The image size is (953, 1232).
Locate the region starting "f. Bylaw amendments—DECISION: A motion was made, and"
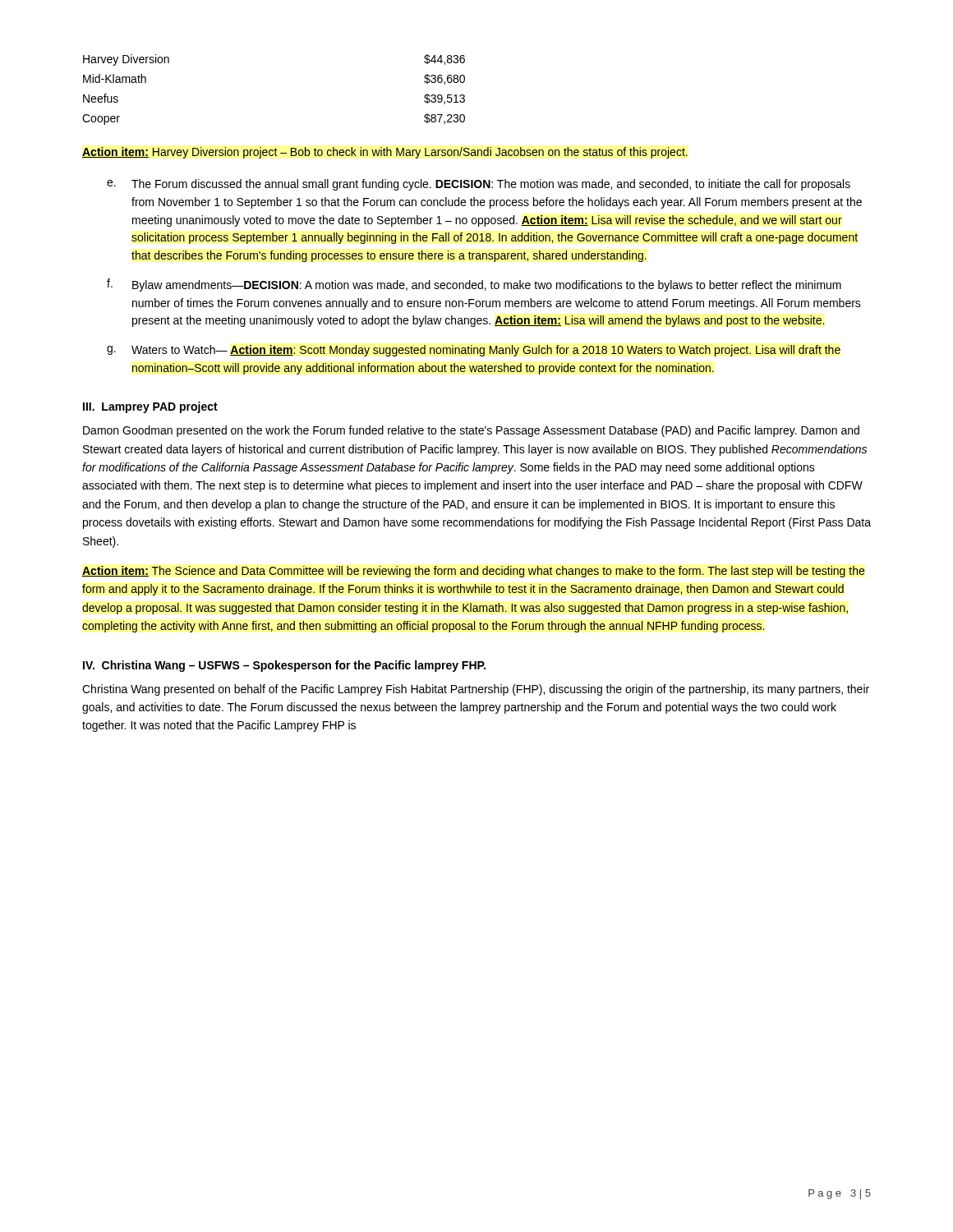tap(476, 303)
